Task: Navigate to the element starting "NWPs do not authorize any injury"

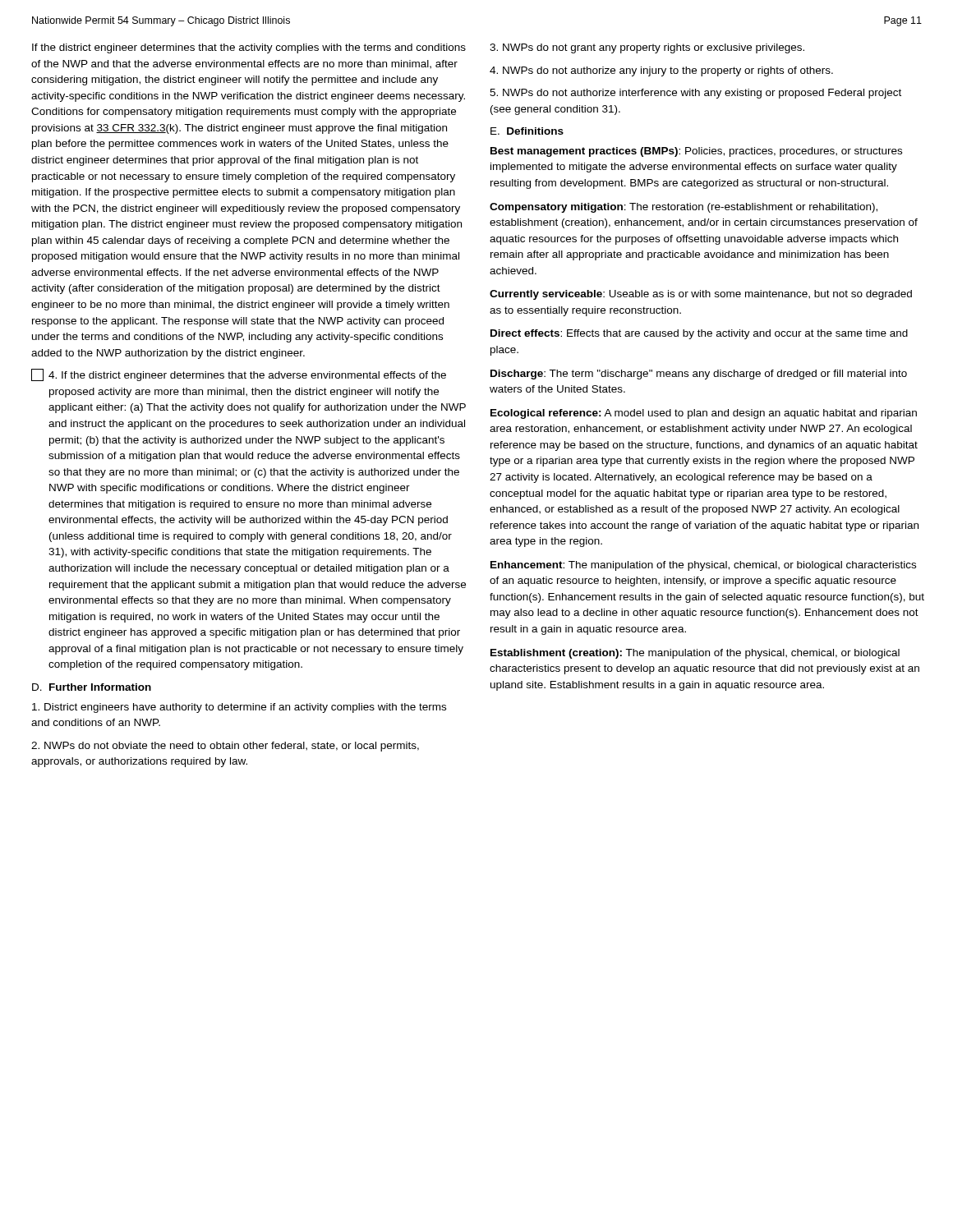Action: [707, 70]
